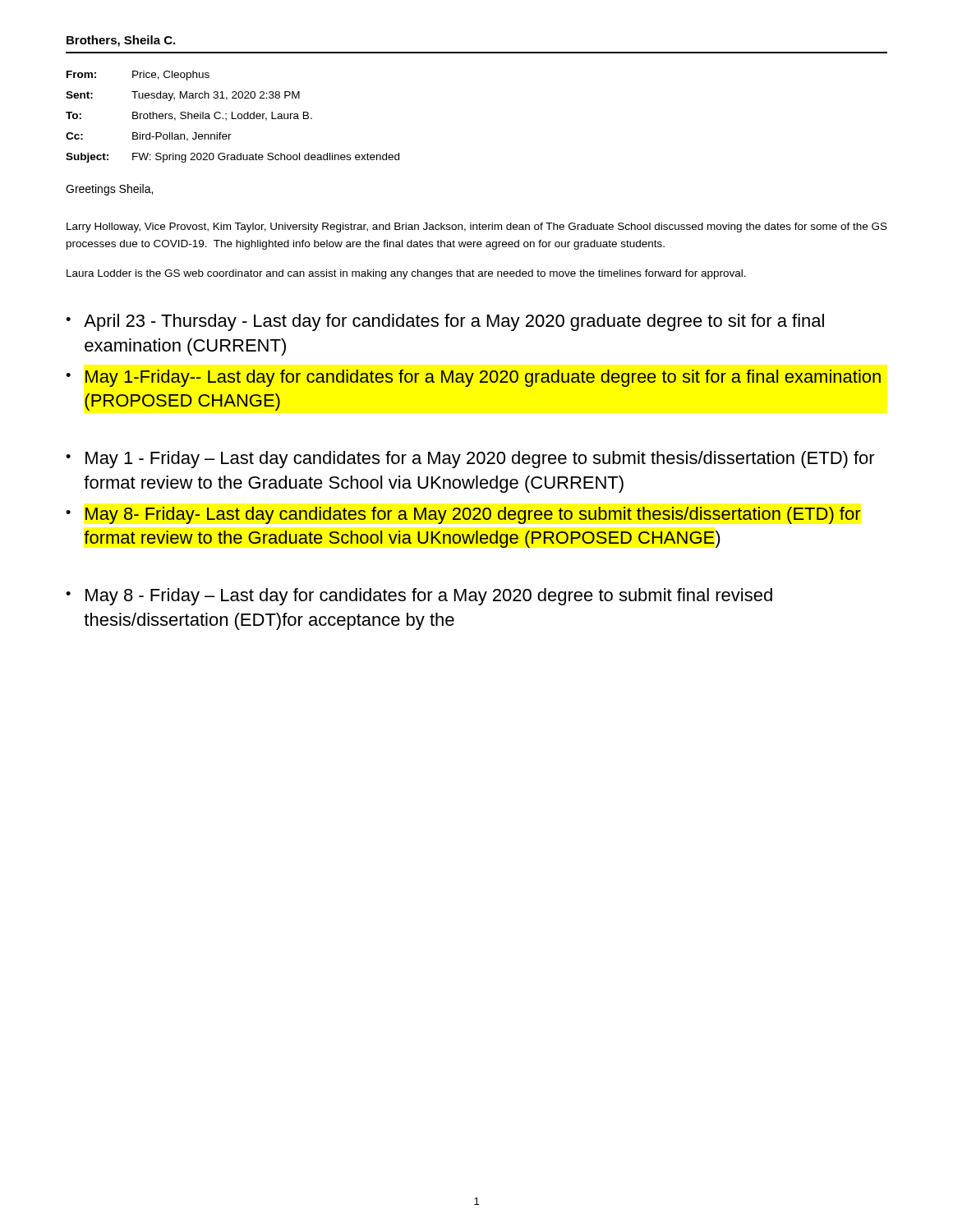Point to the passage starting "• May 1-Friday-- Last day"
This screenshot has height=1232, width=953.
coord(476,389)
